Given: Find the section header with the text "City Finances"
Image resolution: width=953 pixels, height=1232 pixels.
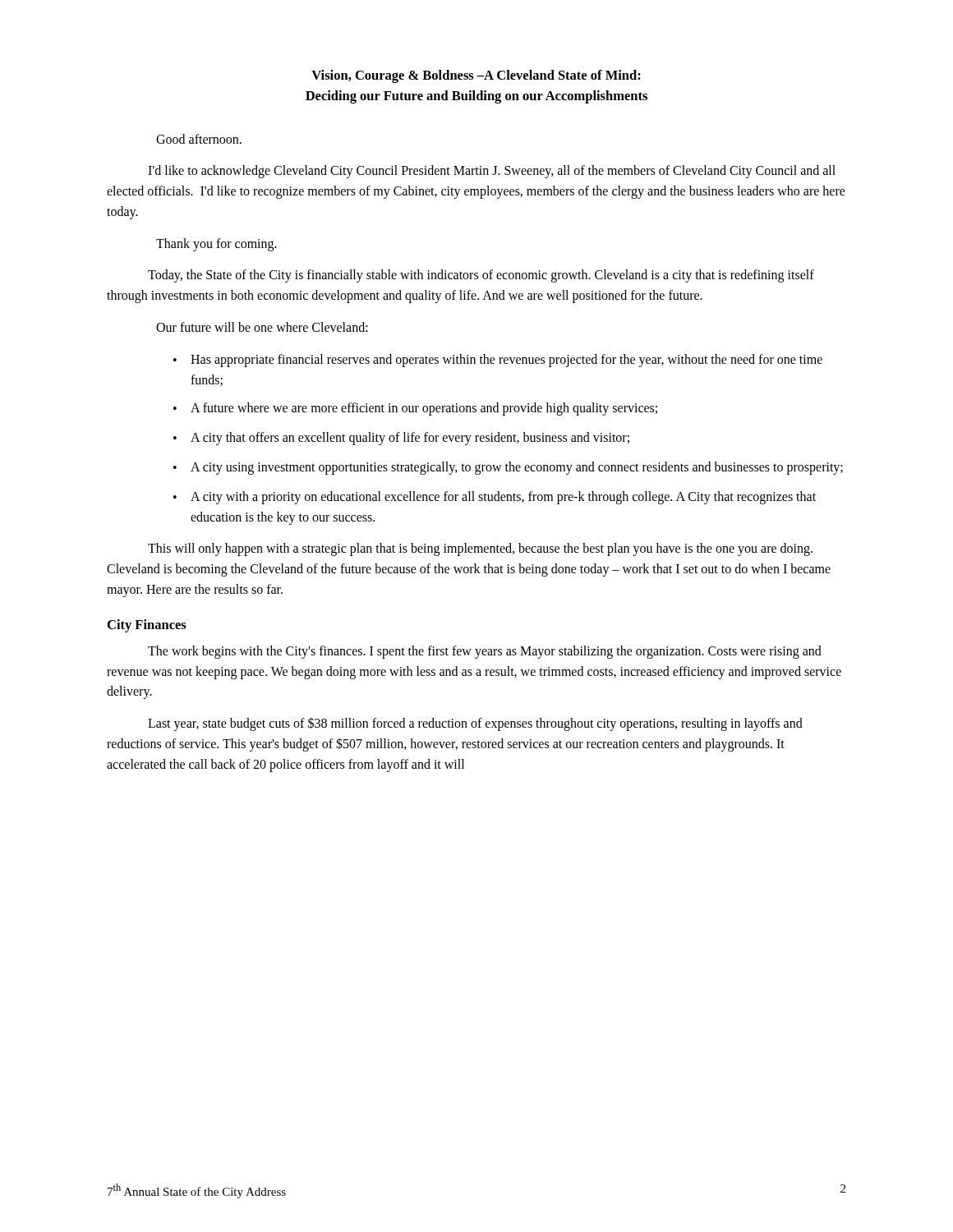Looking at the screenshot, I should pyautogui.click(x=147, y=625).
